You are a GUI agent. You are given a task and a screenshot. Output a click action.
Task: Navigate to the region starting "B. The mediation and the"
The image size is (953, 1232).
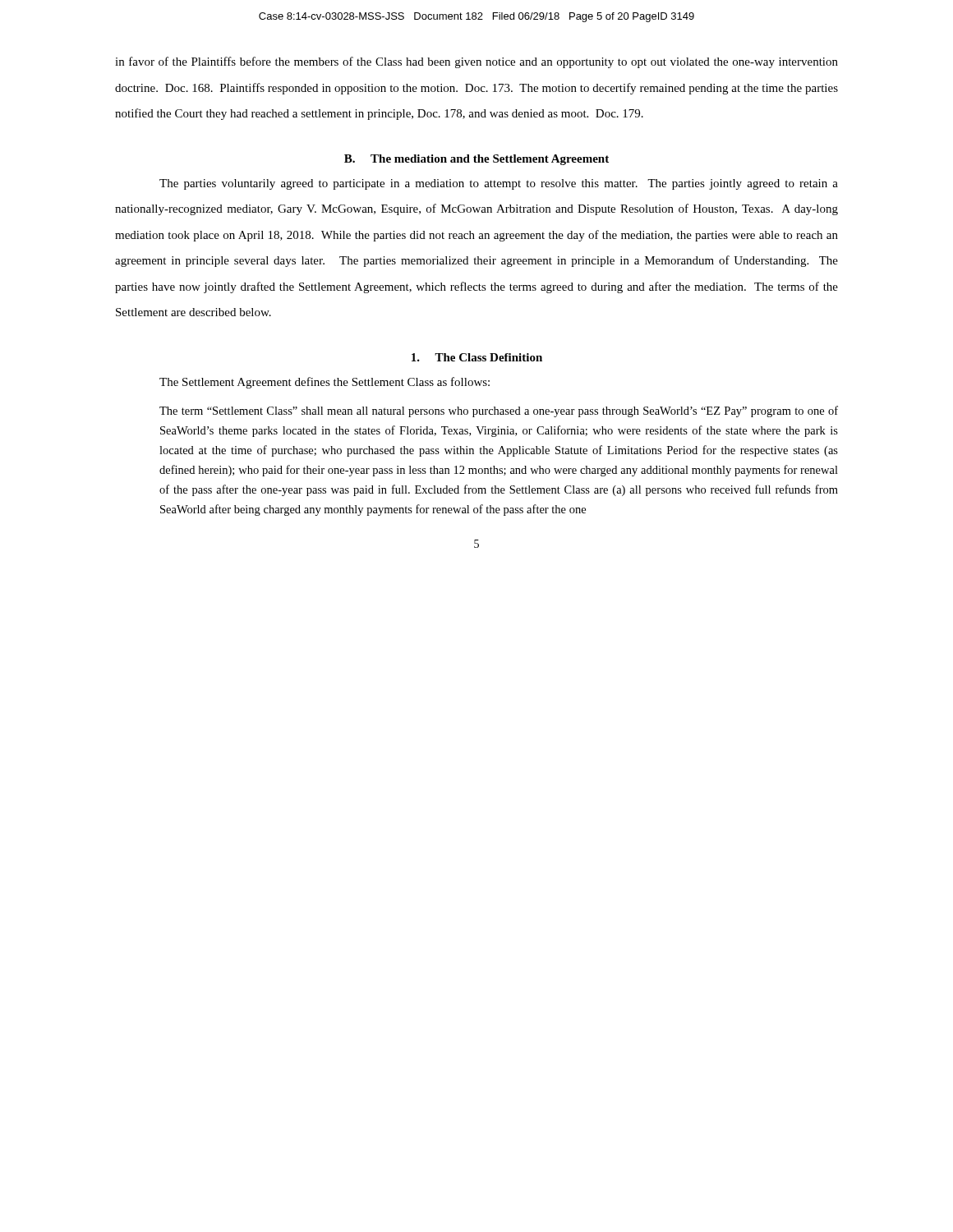(x=476, y=158)
